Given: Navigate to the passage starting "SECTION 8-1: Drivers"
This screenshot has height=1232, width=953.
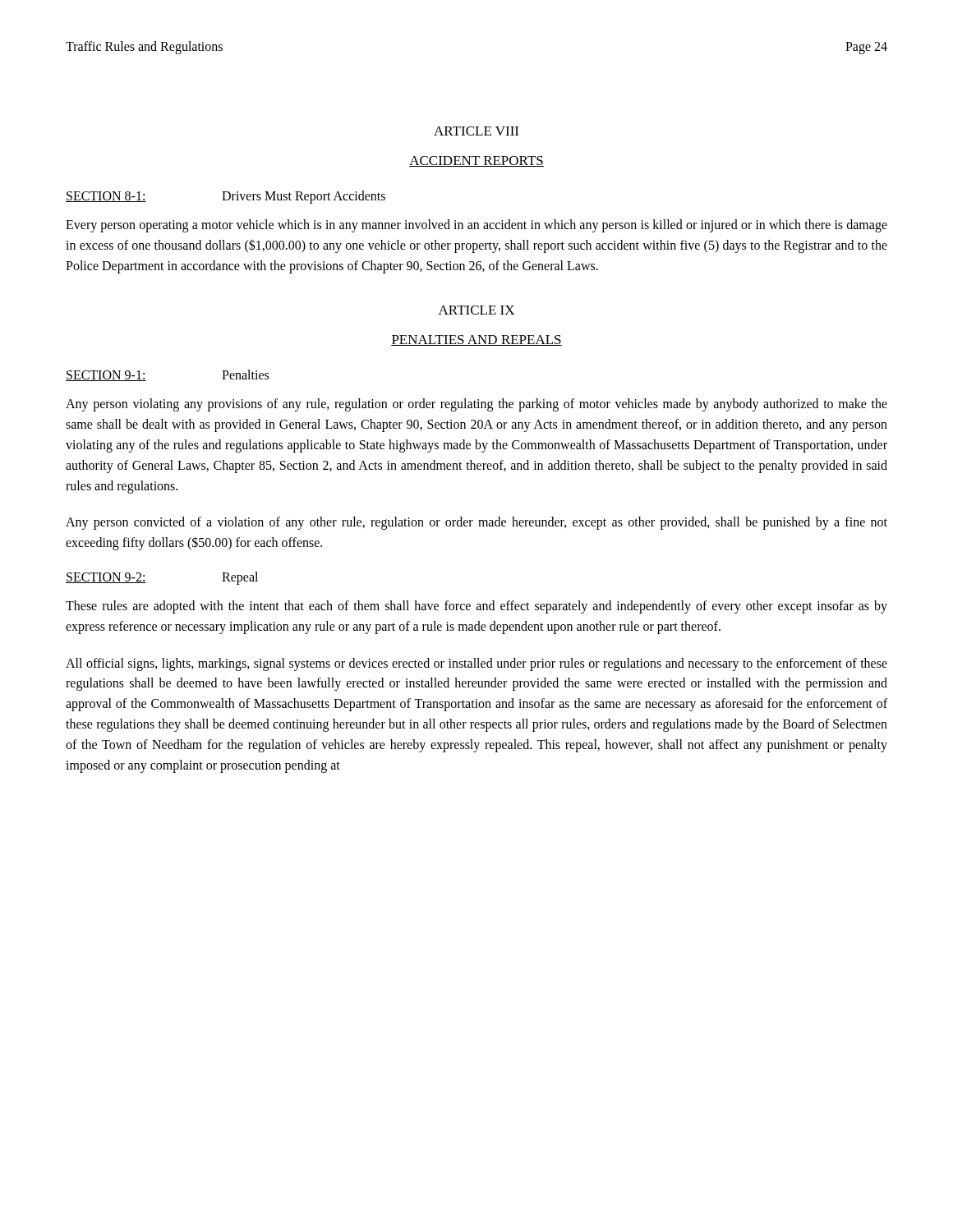Looking at the screenshot, I should 226,196.
